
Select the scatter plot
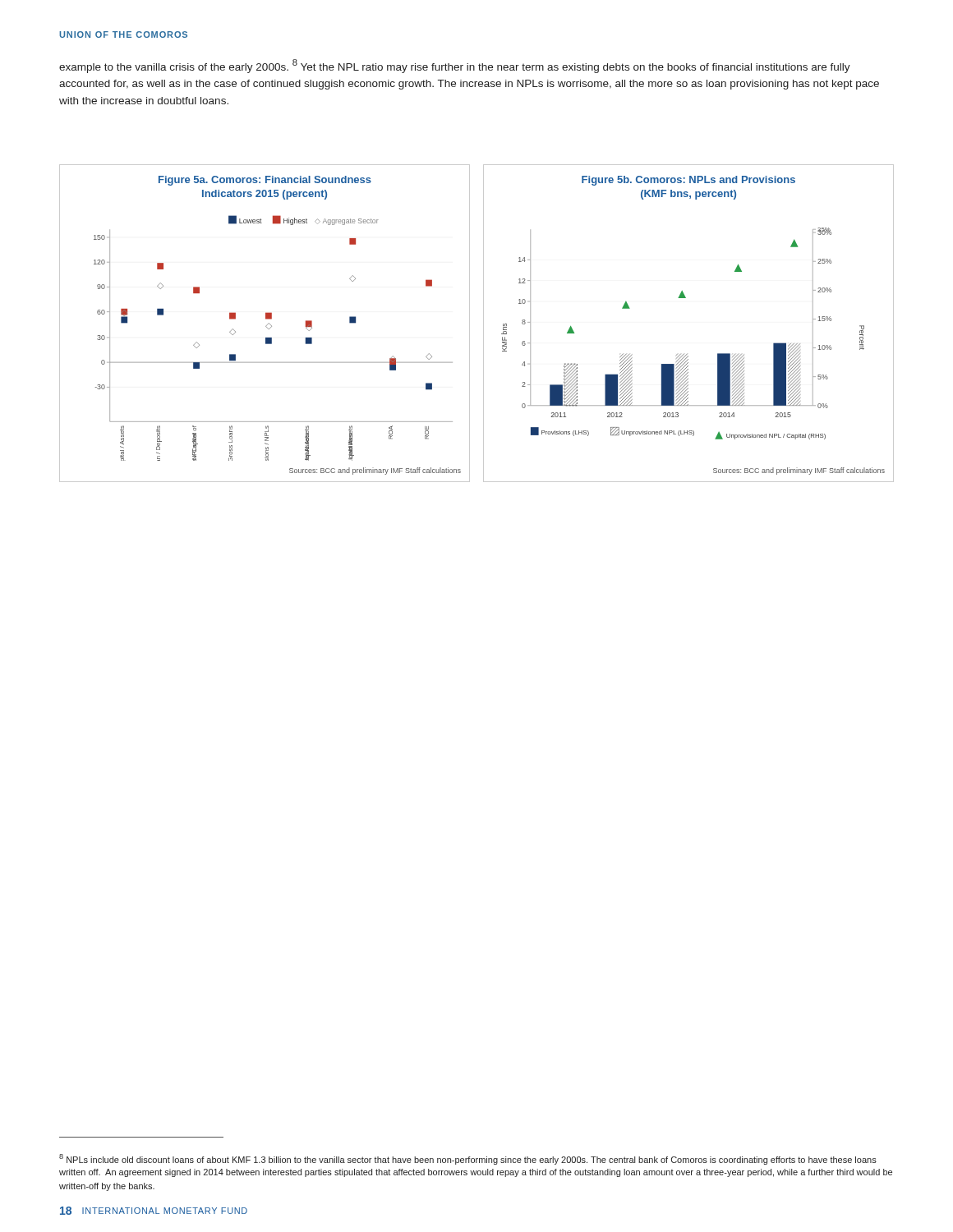[265, 323]
